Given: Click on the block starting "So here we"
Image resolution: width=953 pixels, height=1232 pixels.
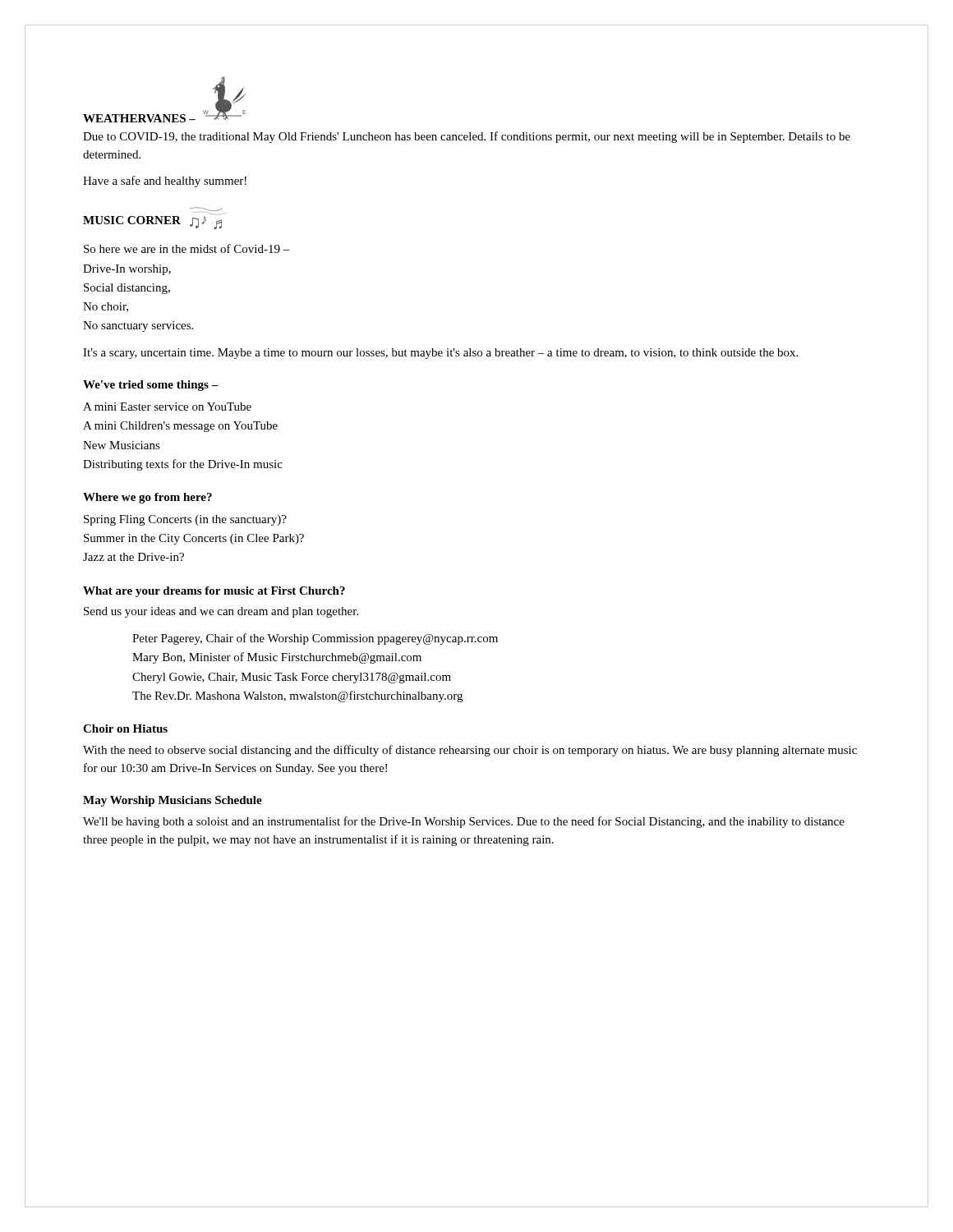Looking at the screenshot, I should click(187, 248).
